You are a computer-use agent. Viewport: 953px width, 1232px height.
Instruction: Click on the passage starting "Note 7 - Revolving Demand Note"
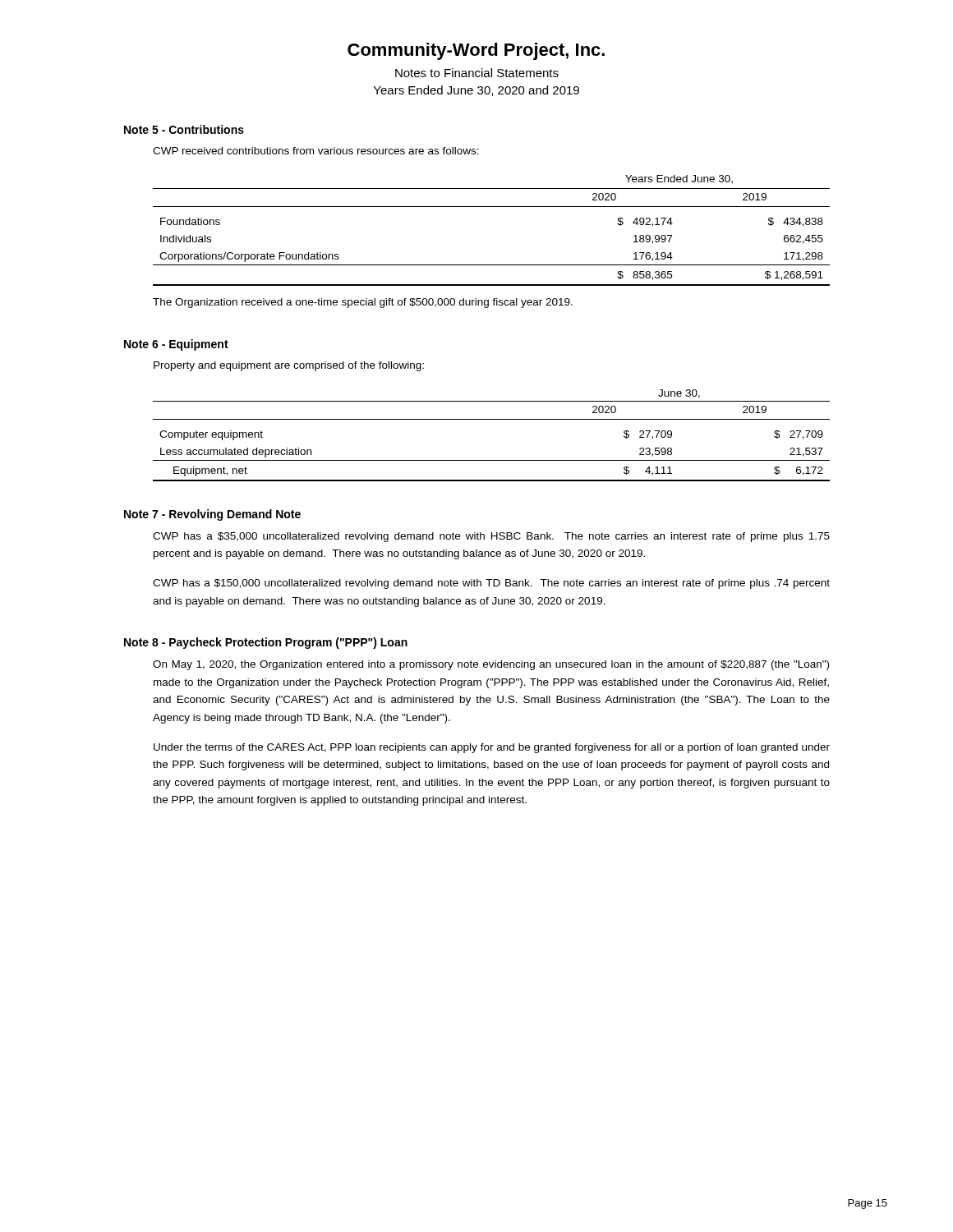click(212, 514)
